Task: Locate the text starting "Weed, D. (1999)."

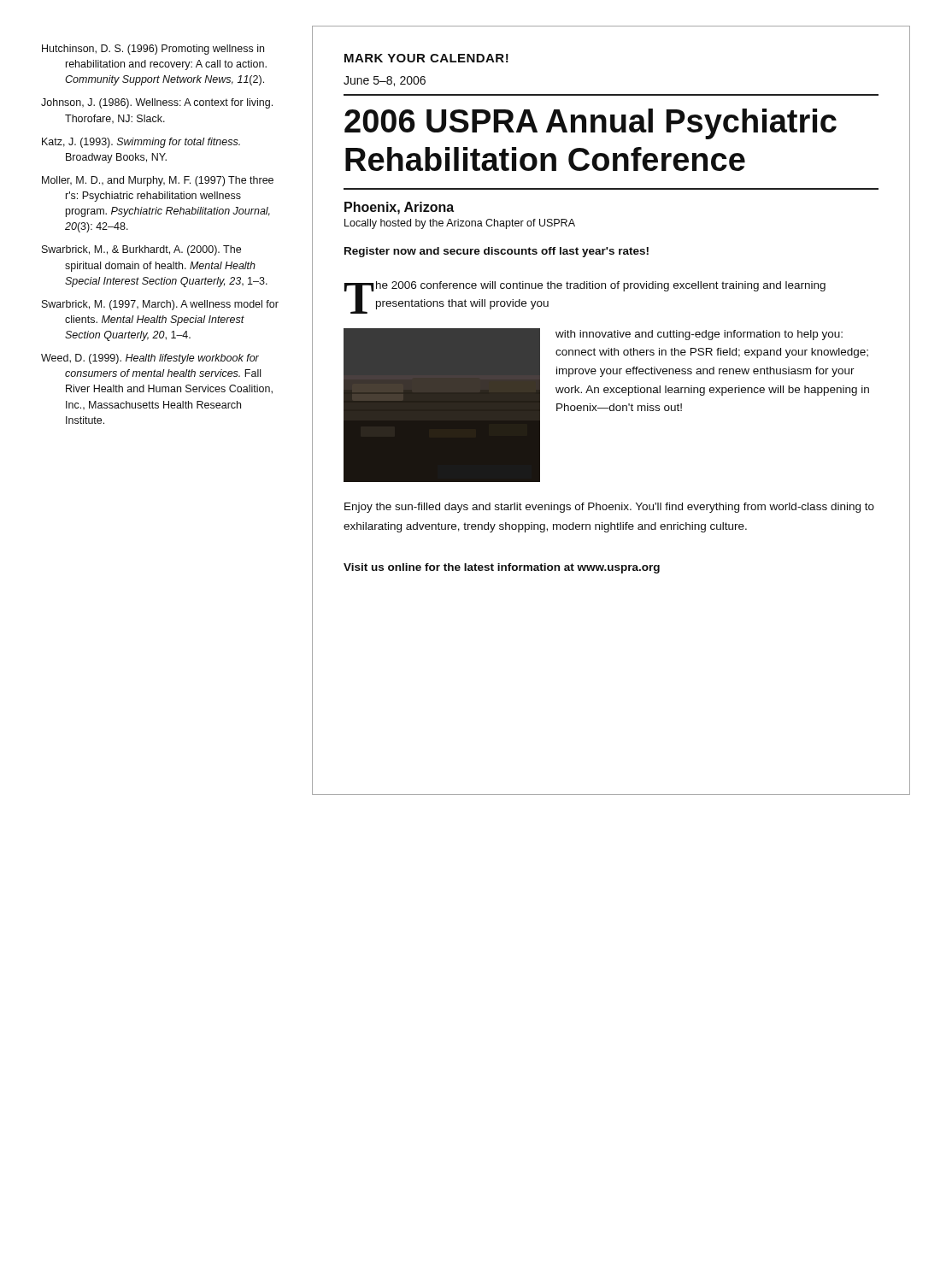Action: [157, 389]
